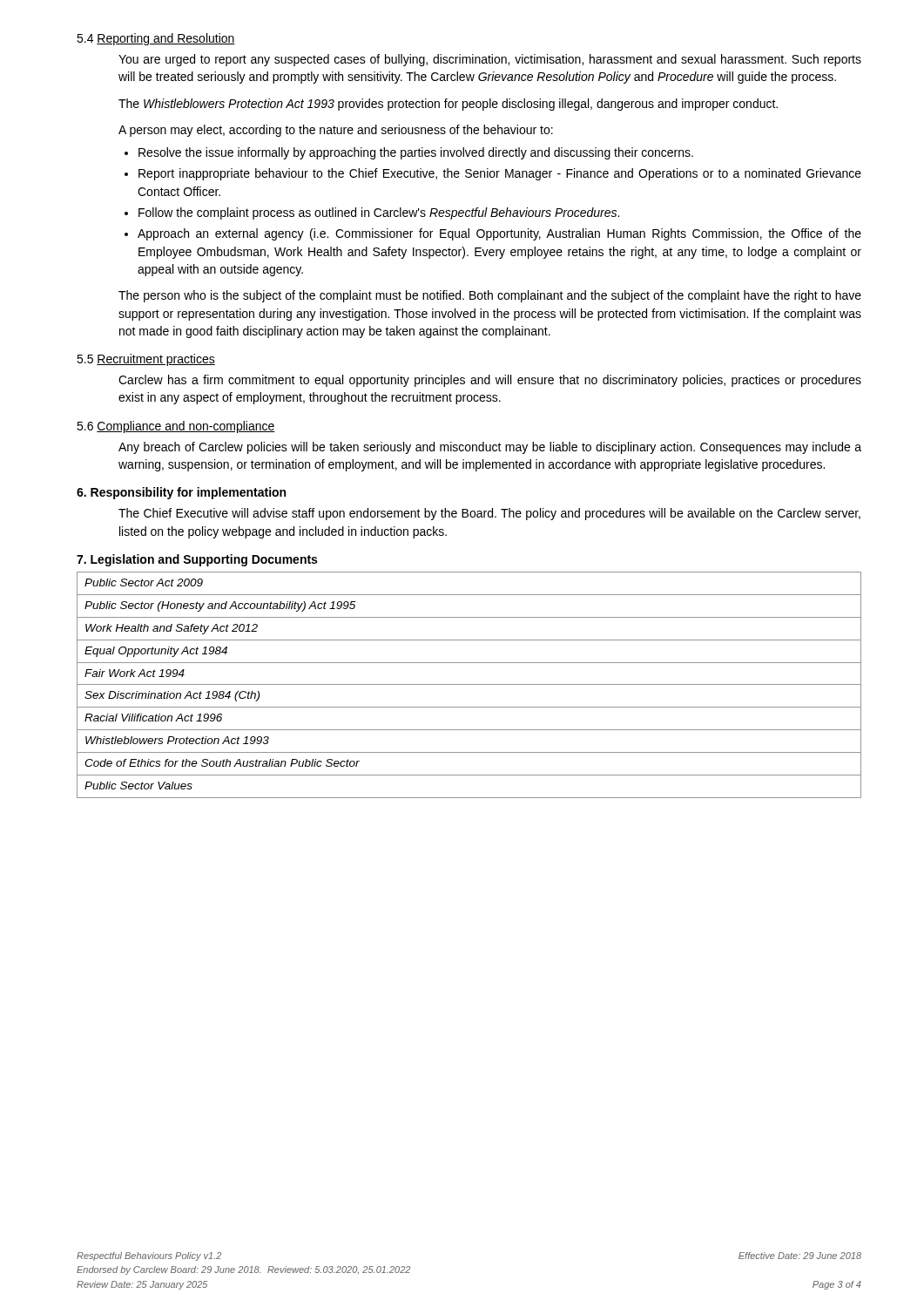
Task: Locate the table with the text "Equal Opportunity Act 1984"
Action: (x=469, y=685)
